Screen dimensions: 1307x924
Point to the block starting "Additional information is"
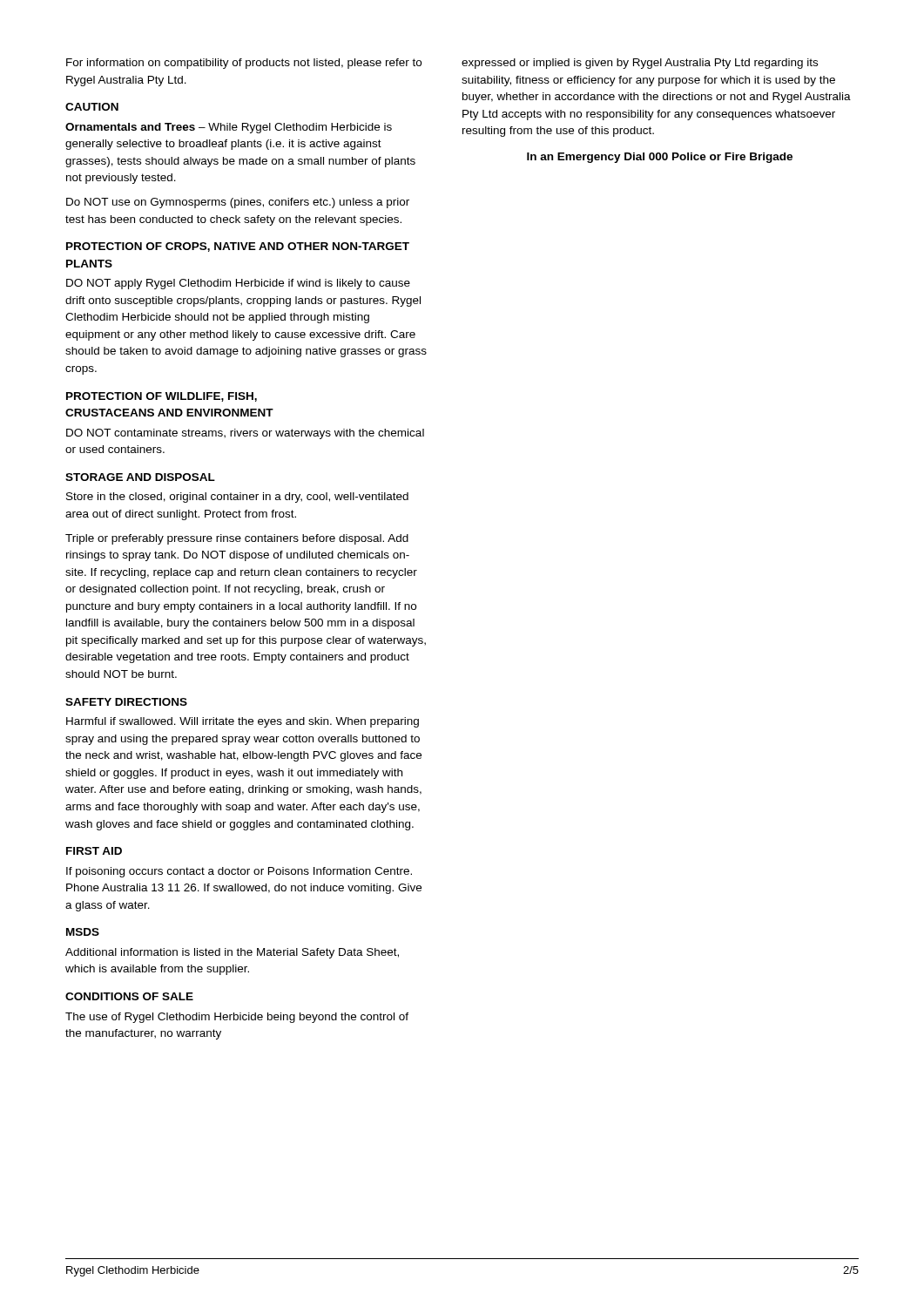[246, 961]
